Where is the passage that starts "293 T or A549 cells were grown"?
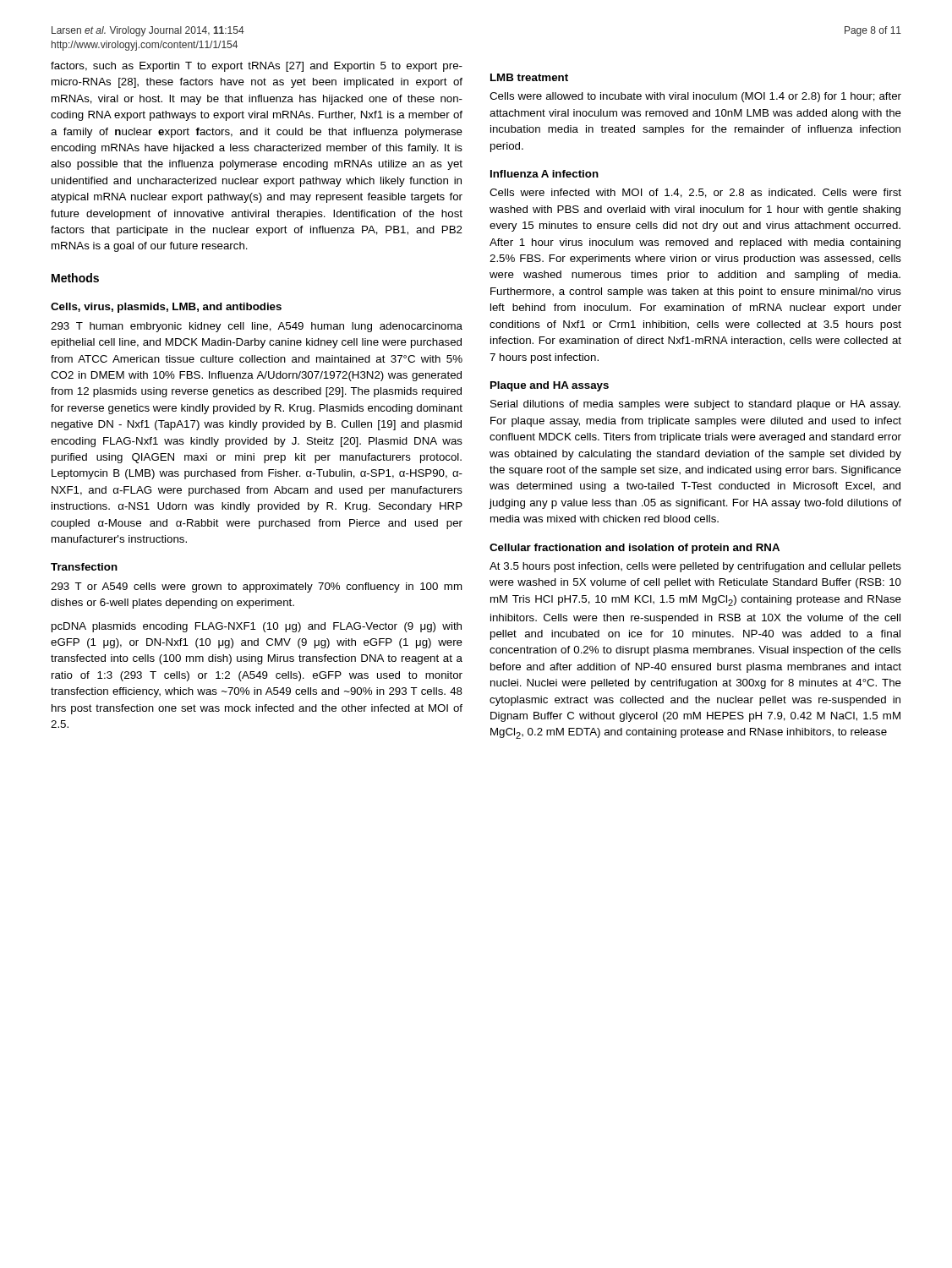 [257, 655]
